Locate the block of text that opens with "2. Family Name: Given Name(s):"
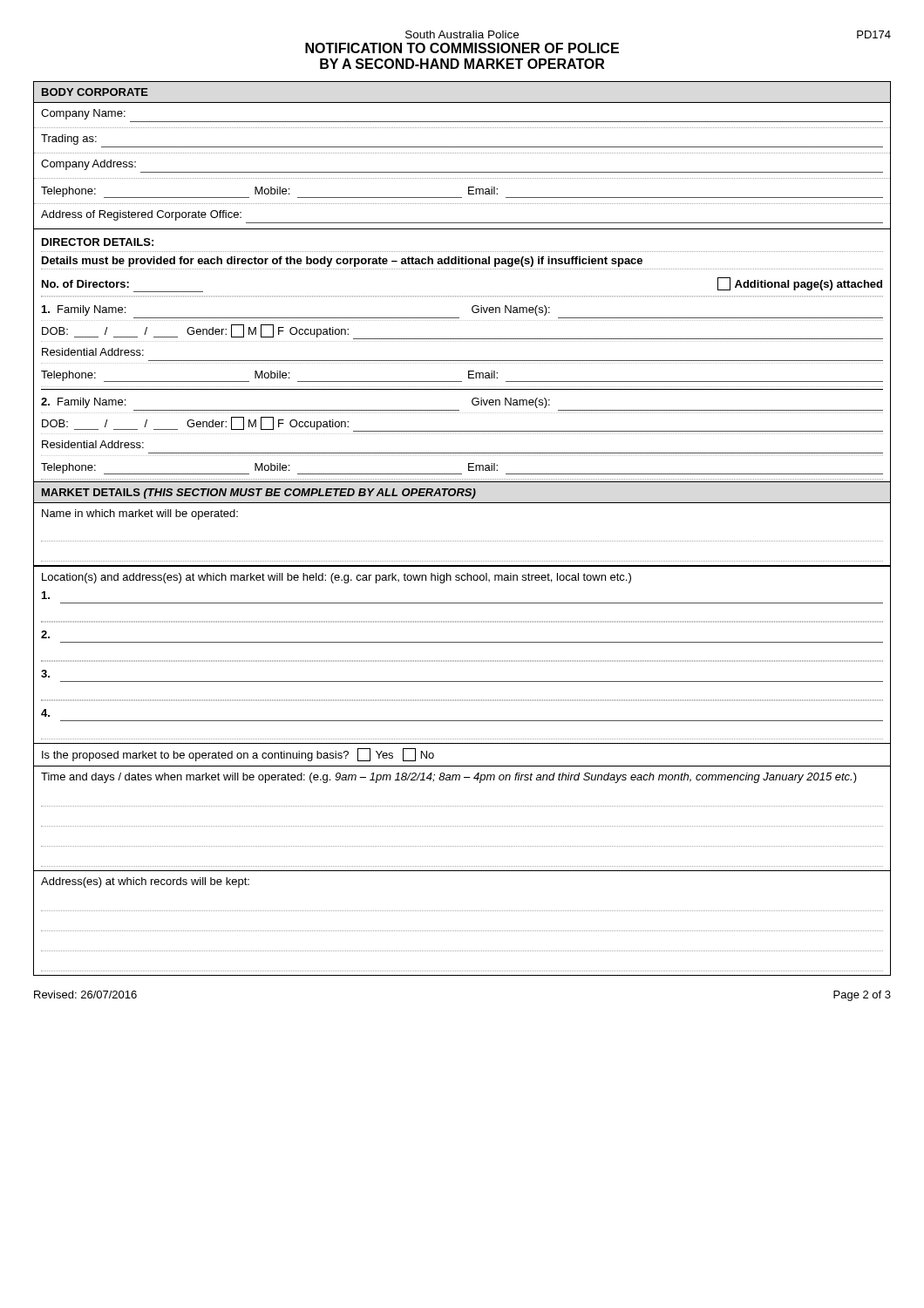 [462, 436]
